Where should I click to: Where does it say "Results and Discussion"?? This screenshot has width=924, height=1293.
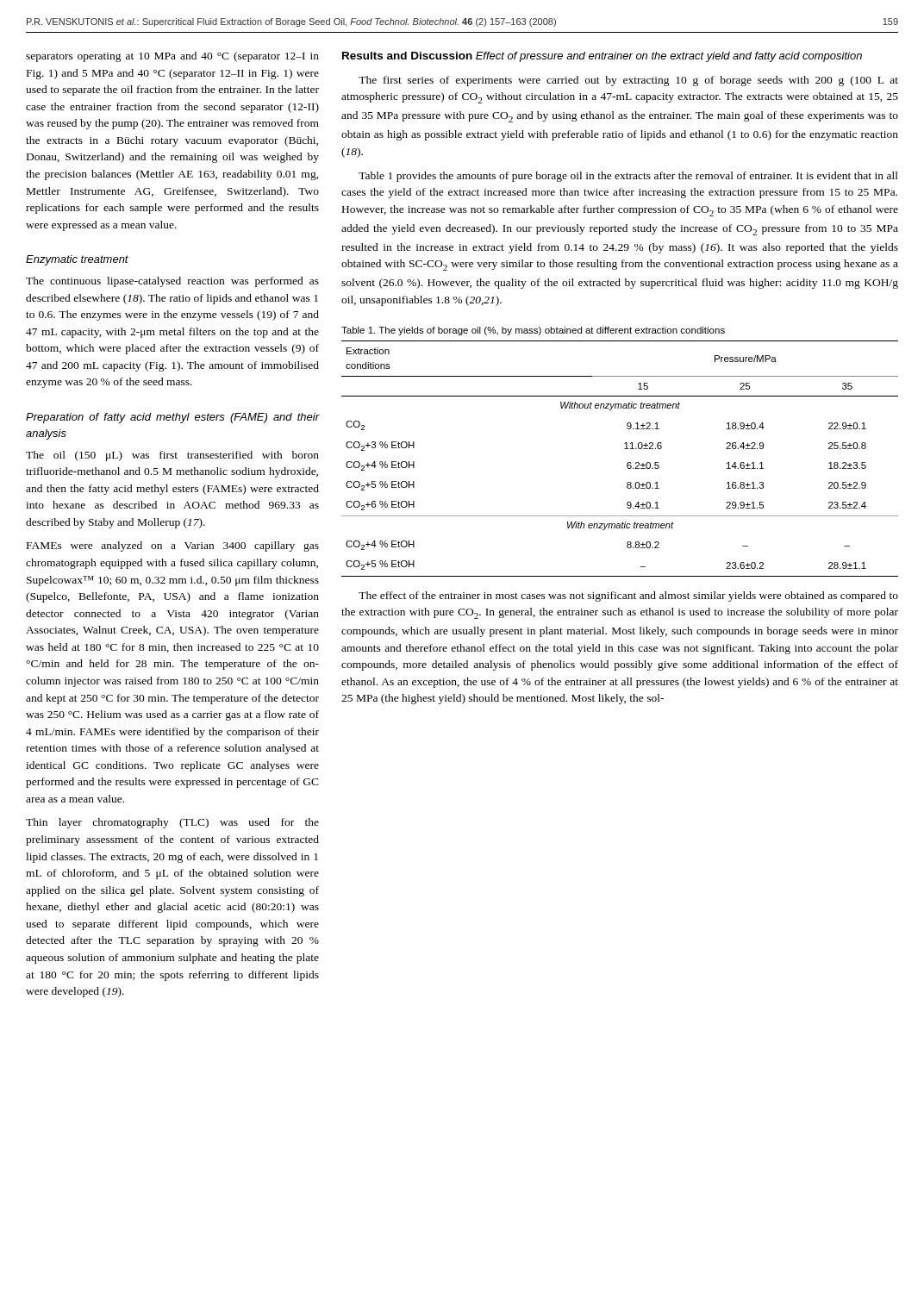point(407,56)
